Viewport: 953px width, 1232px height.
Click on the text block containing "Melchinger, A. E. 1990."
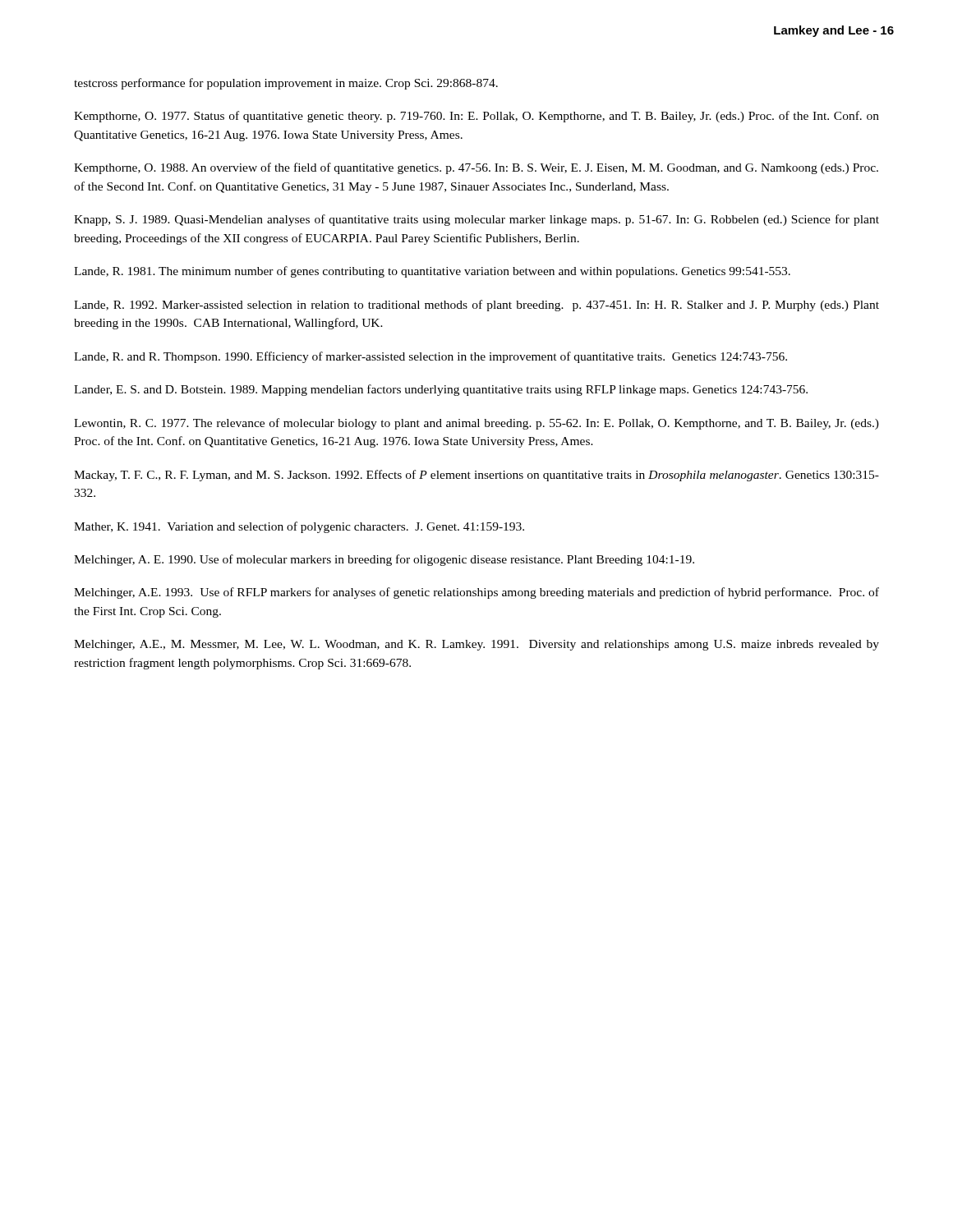click(385, 559)
